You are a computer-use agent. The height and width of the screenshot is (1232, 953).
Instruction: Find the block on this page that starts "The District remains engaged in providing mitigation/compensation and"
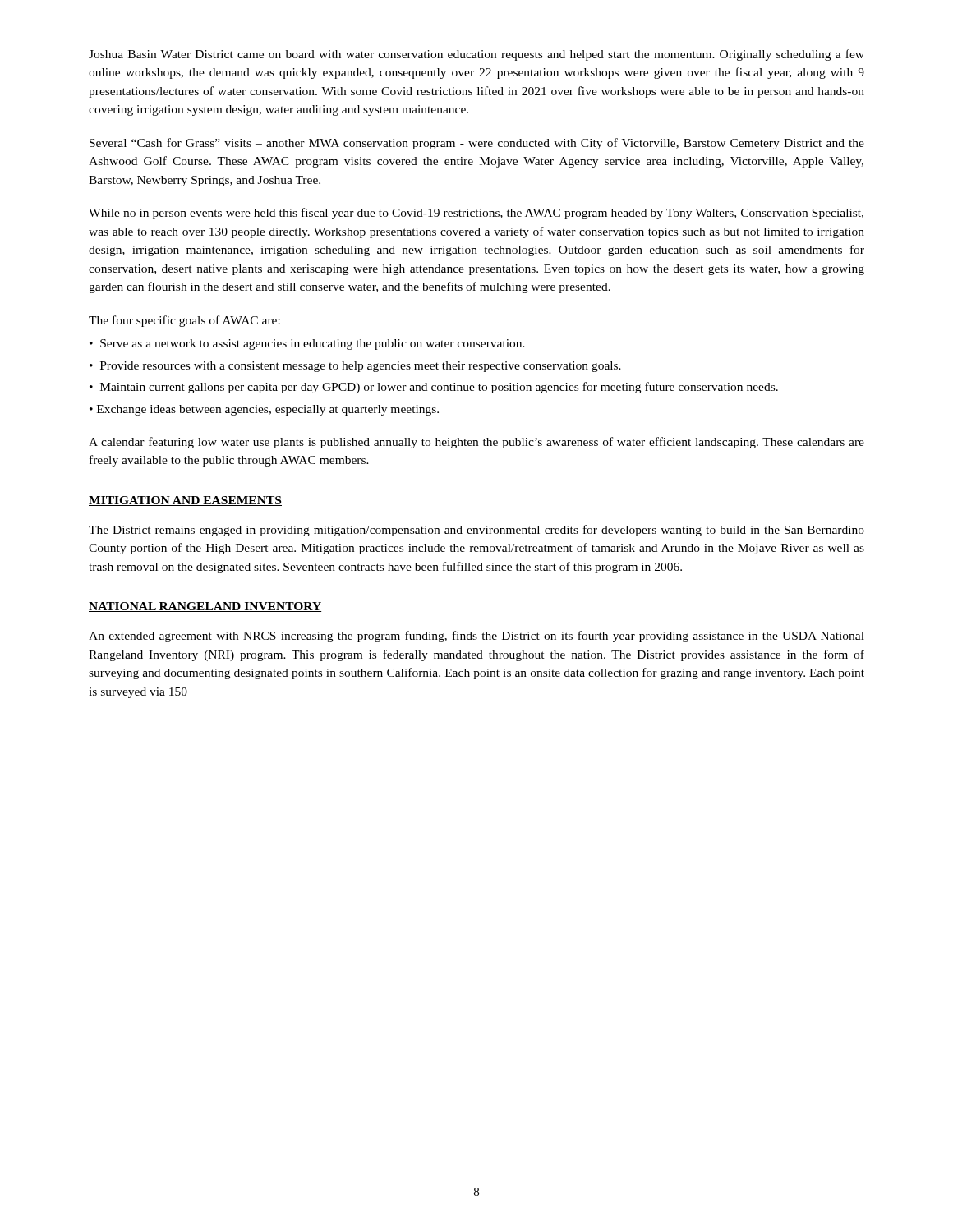tap(476, 548)
